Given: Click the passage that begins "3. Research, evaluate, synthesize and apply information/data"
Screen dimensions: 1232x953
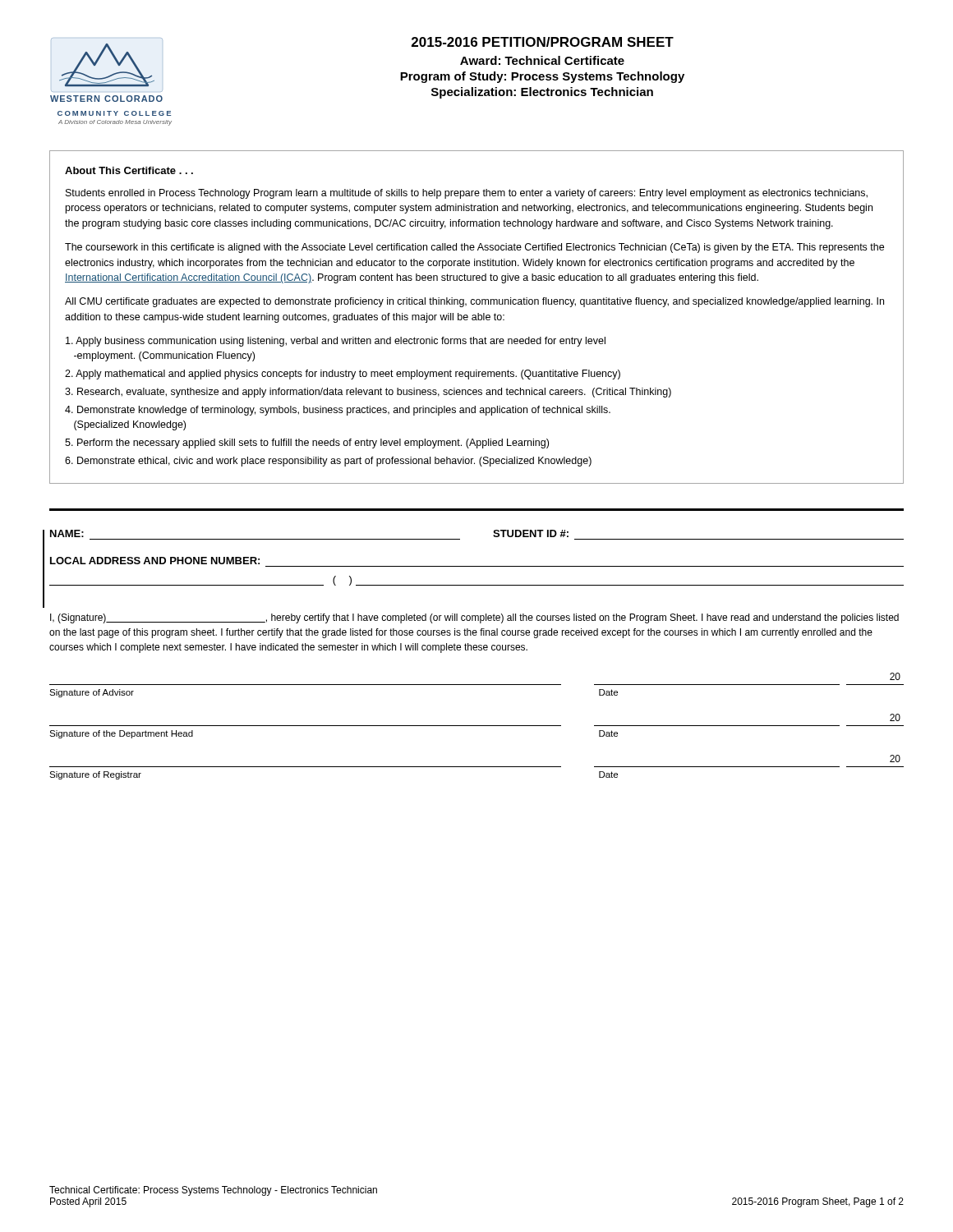Looking at the screenshot, I should coord(368,392).
